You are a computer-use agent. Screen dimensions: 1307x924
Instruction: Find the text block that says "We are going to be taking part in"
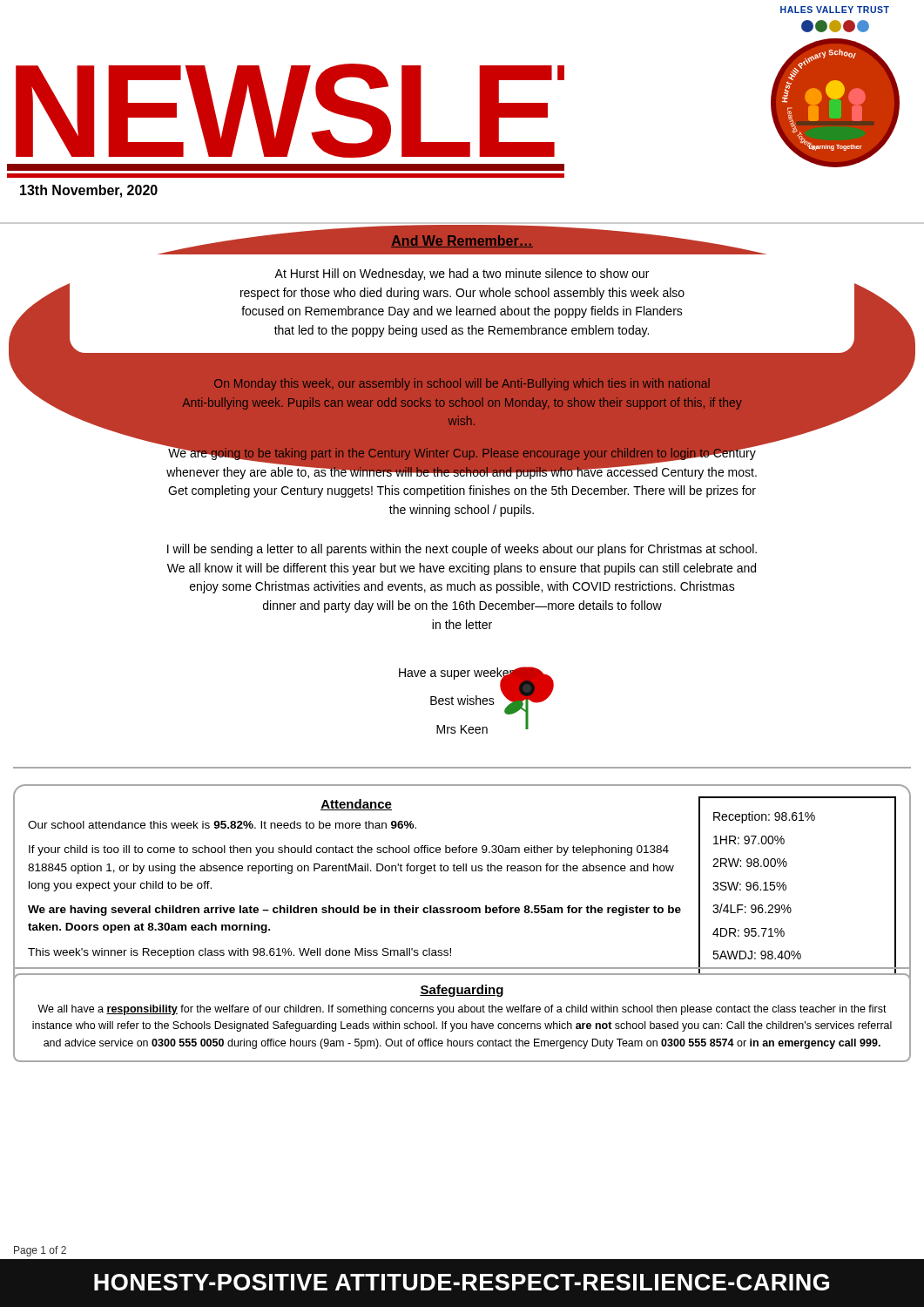[x=462, y=481]
